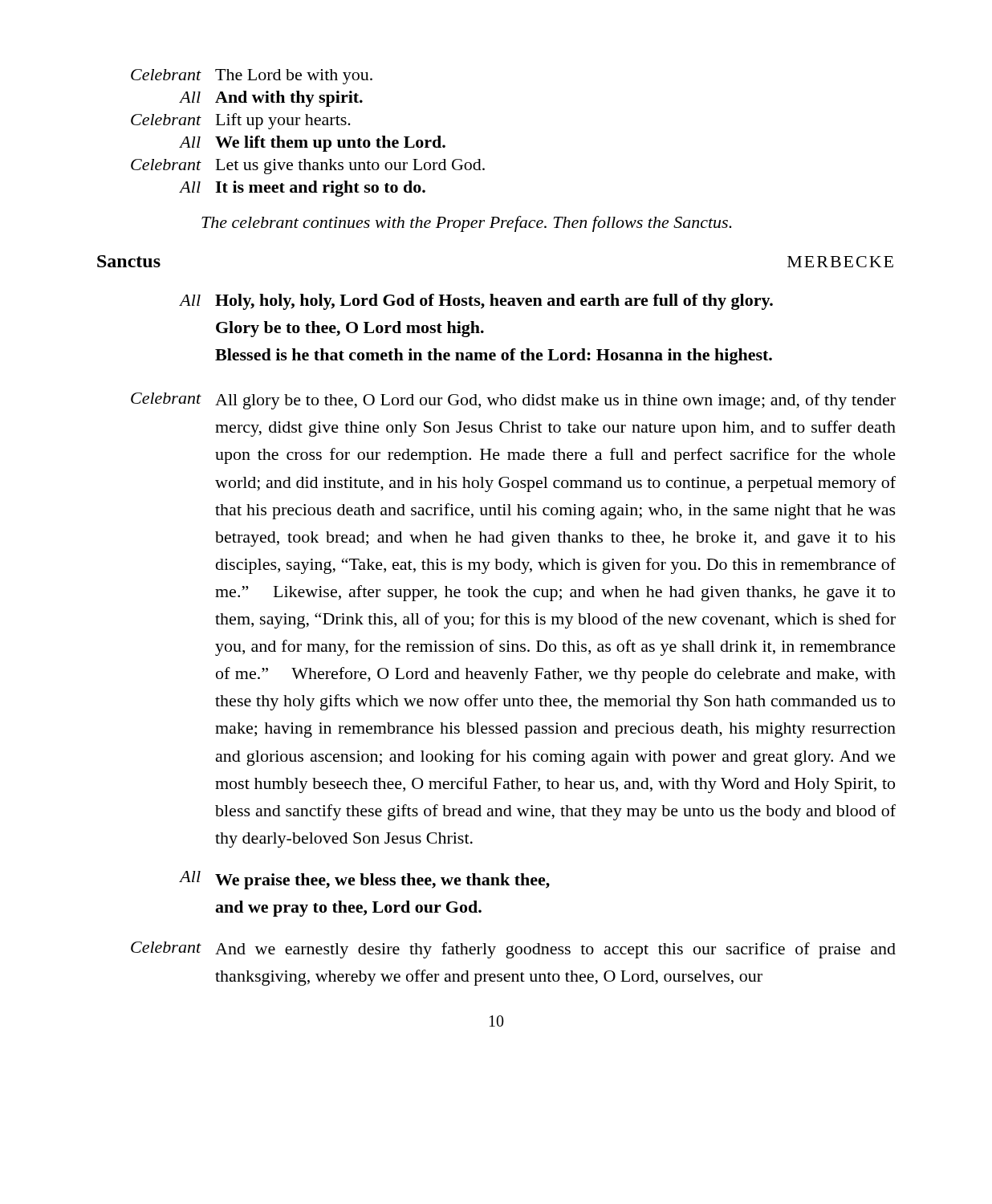Select the list item with the text "All We lift them up unto"

[312, 144]
